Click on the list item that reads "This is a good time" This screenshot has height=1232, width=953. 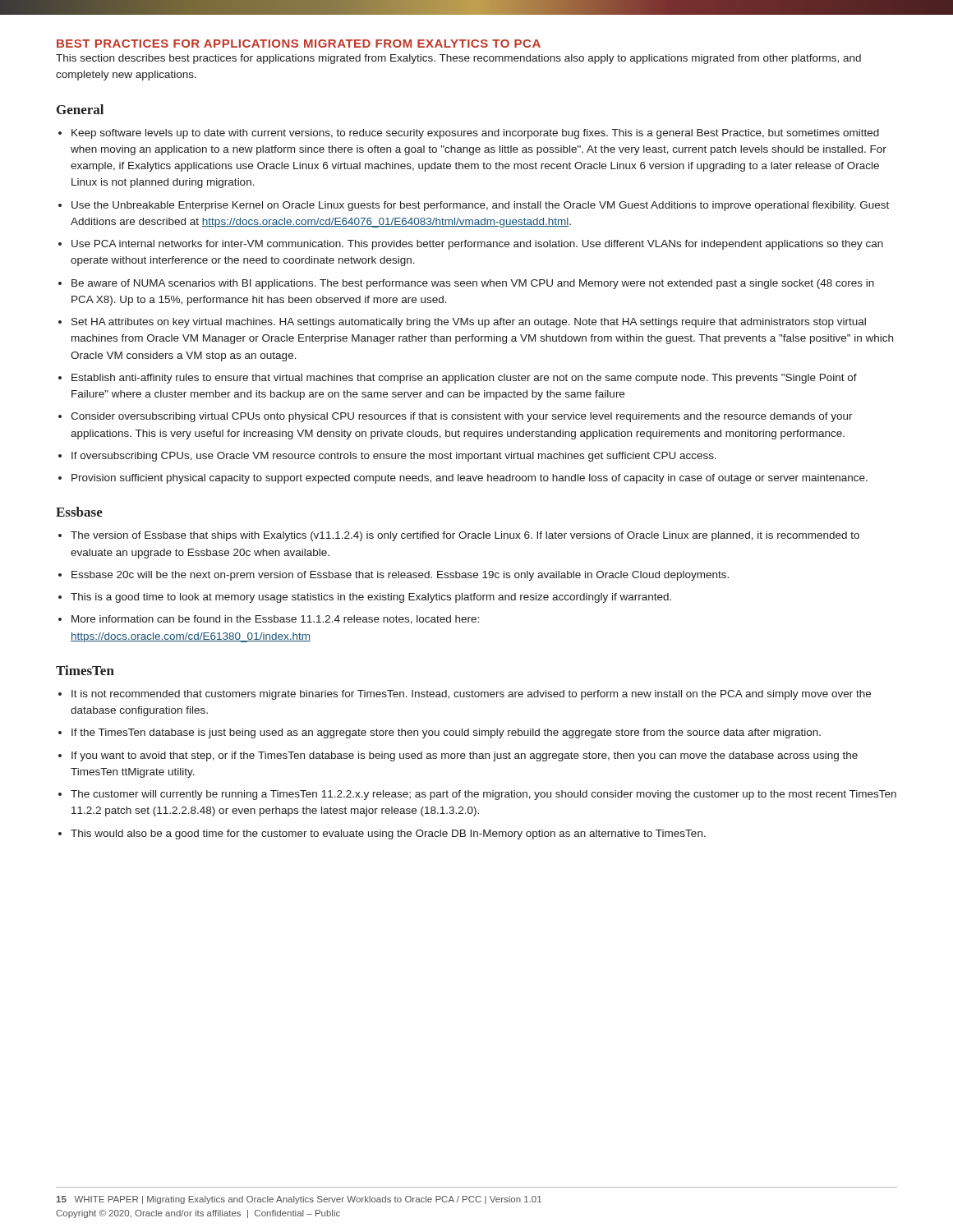(x=371, y=597)
